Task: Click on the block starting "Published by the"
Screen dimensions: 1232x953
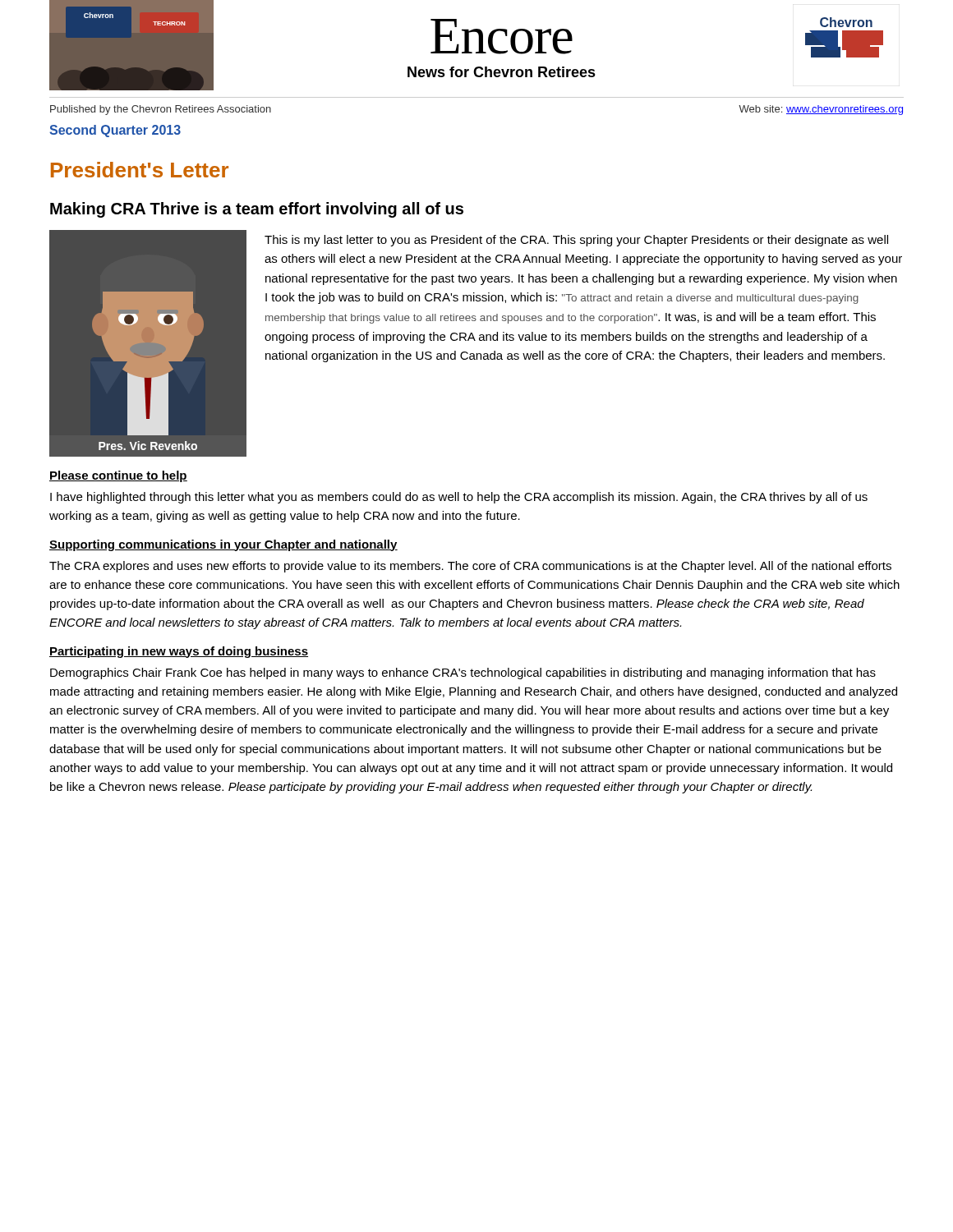Action: pyautogui.click(x=161, y=110)
